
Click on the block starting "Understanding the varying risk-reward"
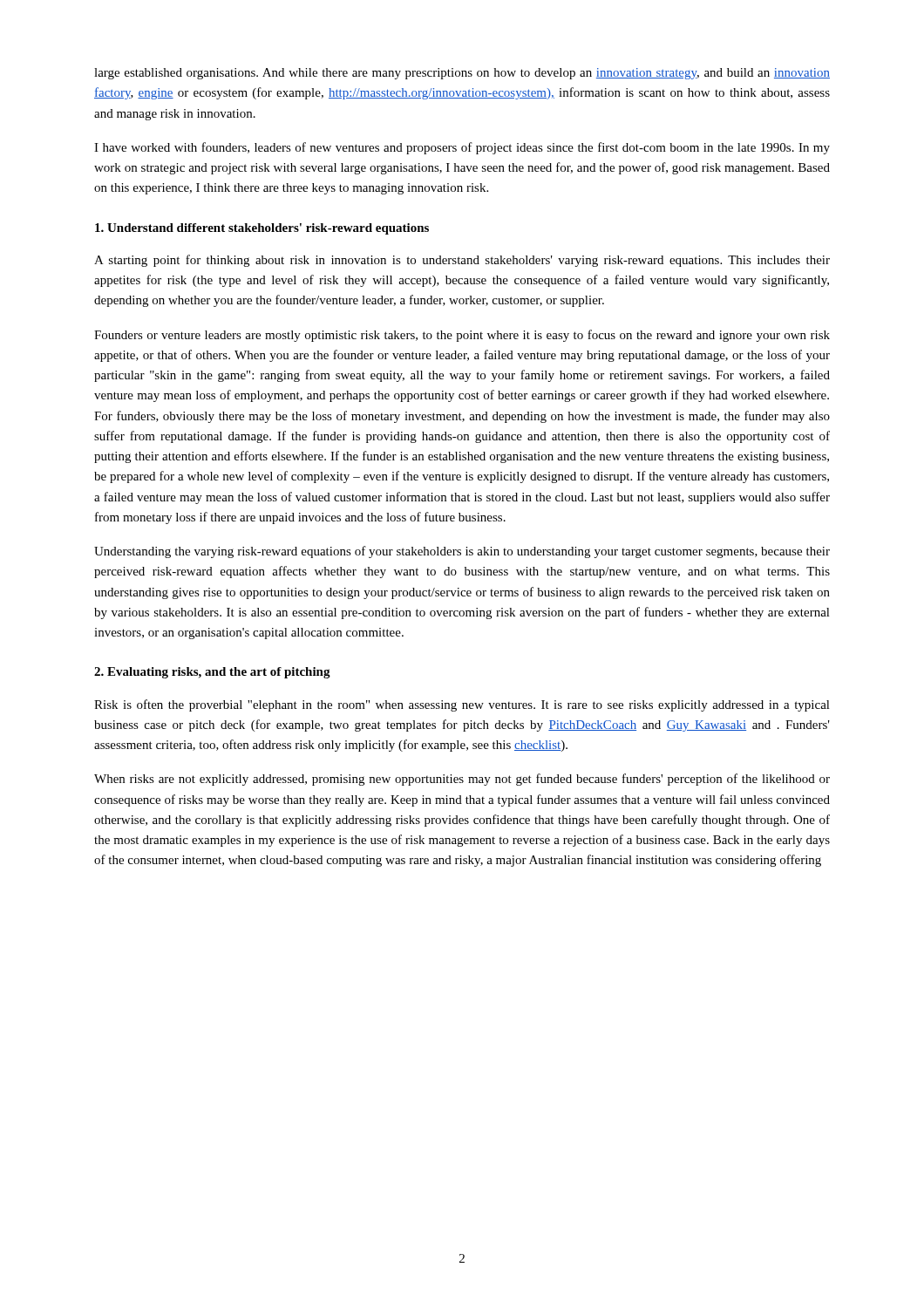click(462, 592)
